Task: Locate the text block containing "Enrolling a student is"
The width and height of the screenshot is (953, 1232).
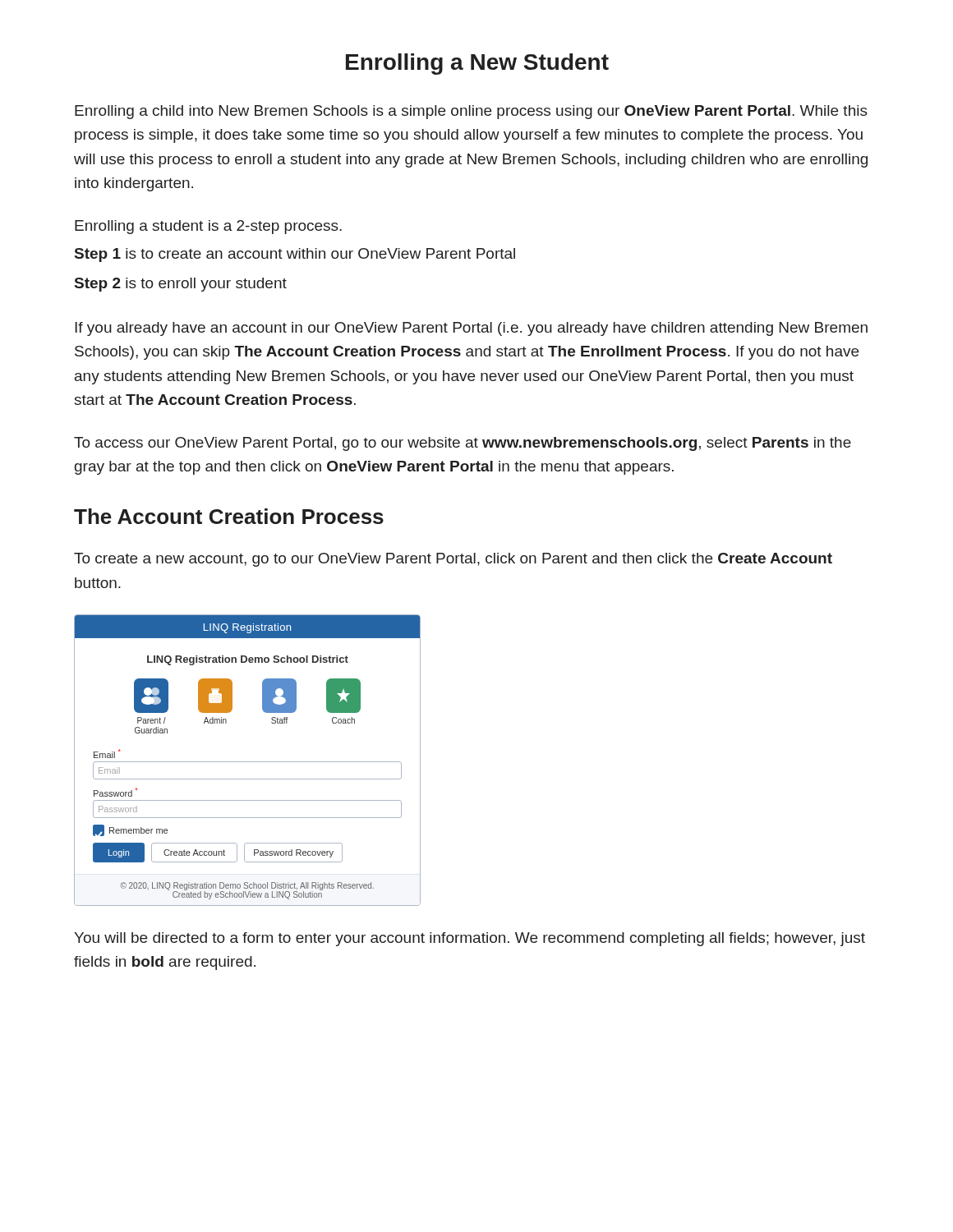Action: 208,225
